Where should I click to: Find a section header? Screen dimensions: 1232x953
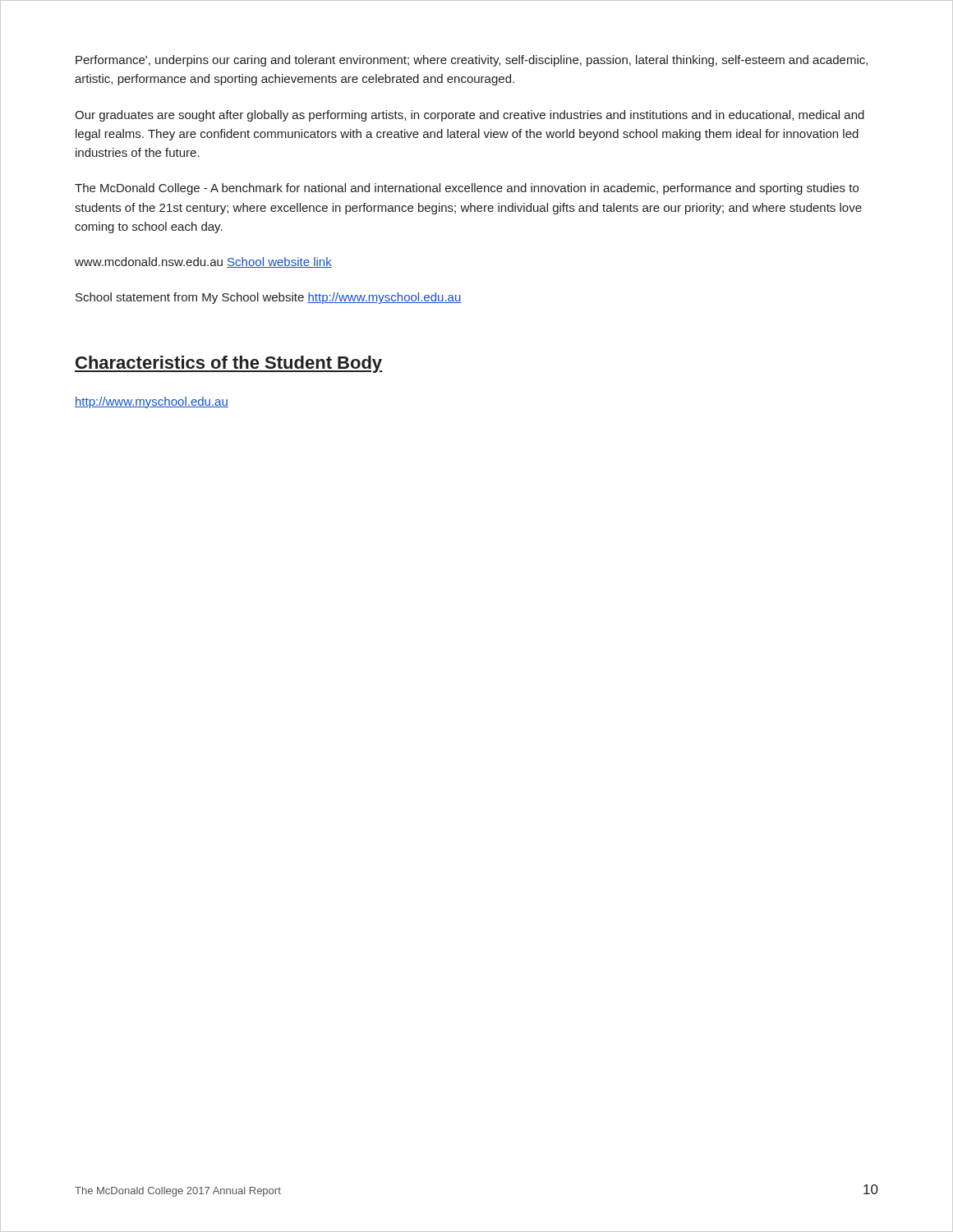tap(228, 362)
